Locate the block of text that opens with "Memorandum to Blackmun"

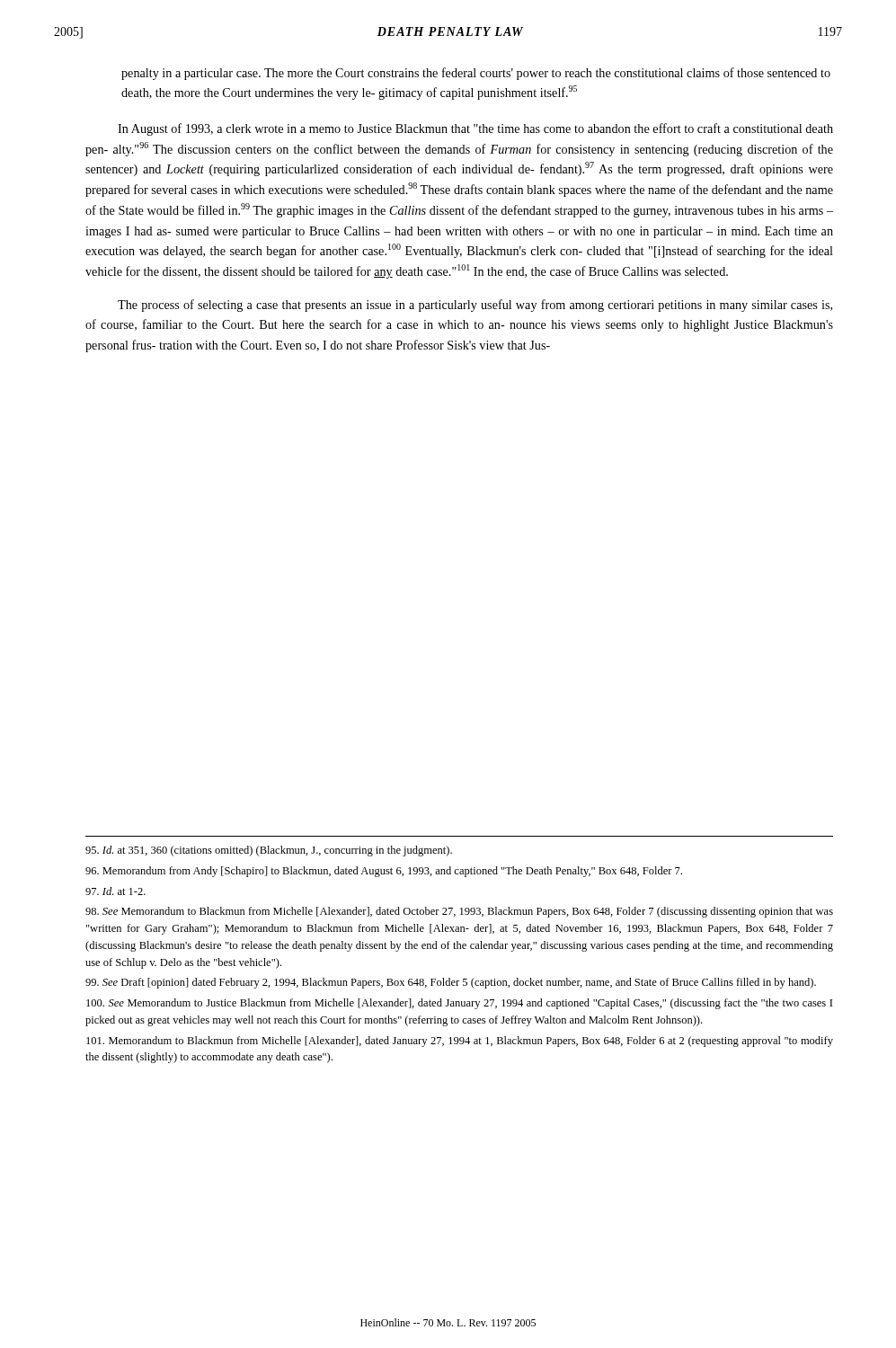coord(459,1049)
